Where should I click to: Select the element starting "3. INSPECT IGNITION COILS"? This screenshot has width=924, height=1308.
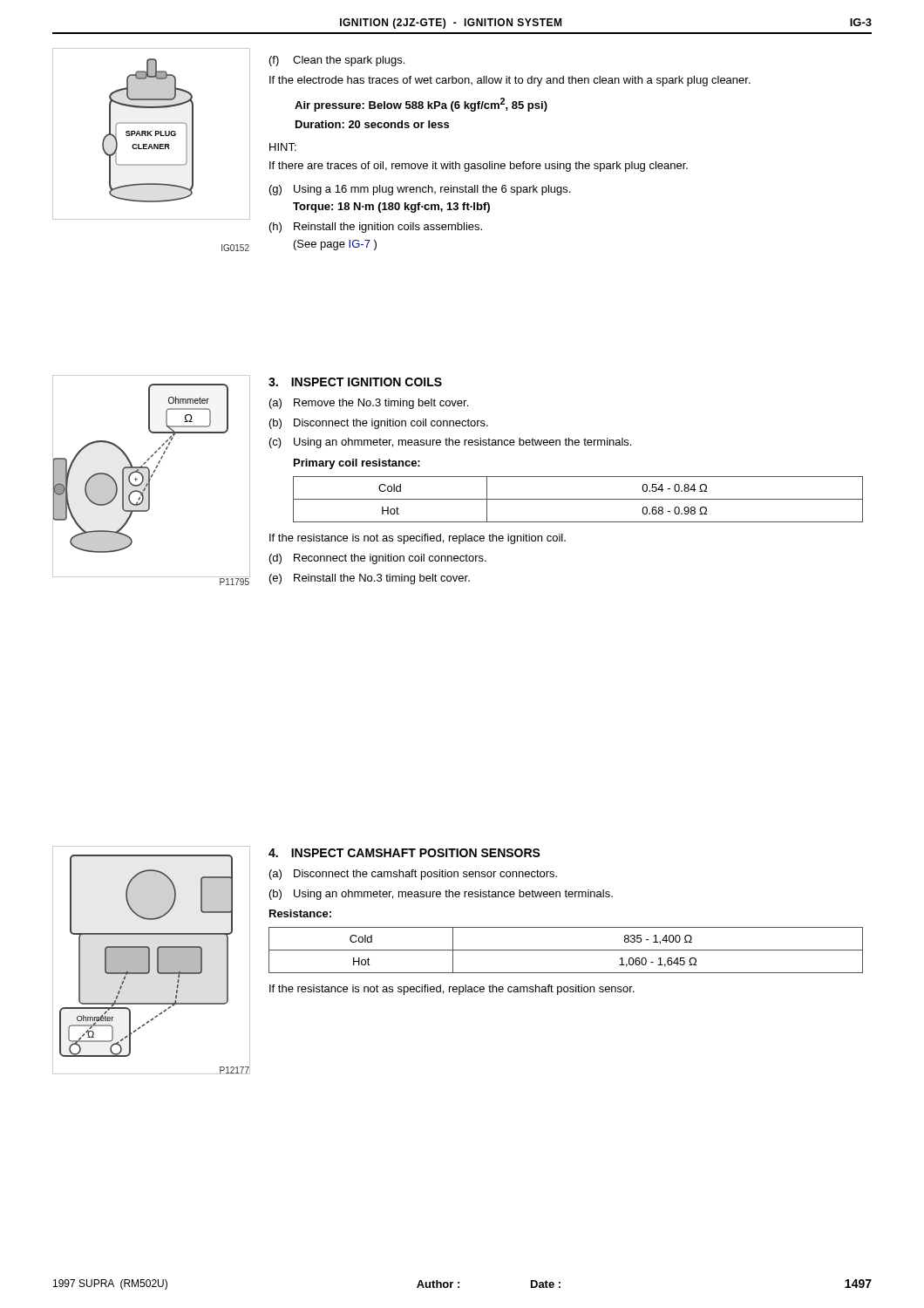click(x=355, y=382)
